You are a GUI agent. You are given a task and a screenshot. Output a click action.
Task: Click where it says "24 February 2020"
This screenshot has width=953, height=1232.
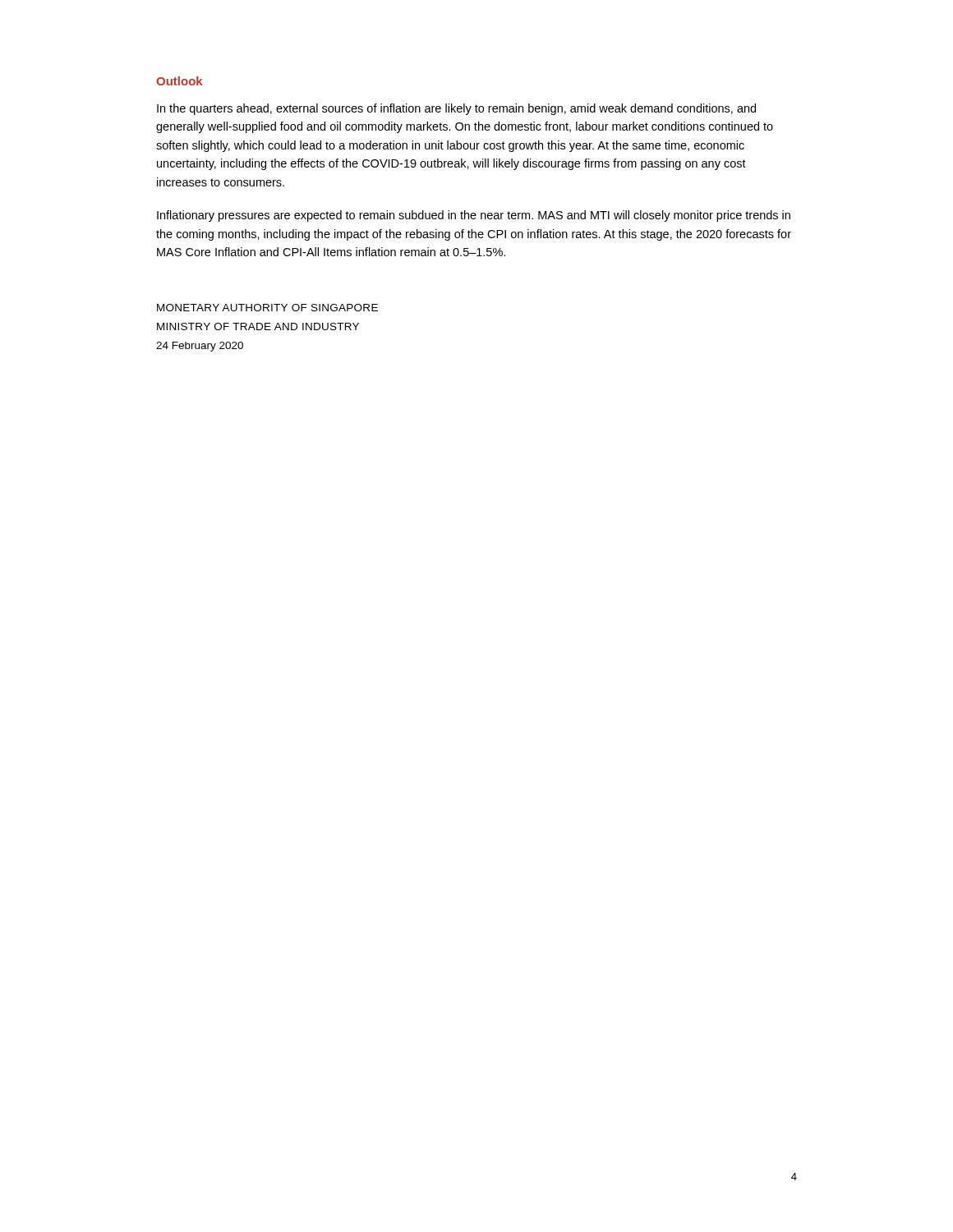click(200, 345)
